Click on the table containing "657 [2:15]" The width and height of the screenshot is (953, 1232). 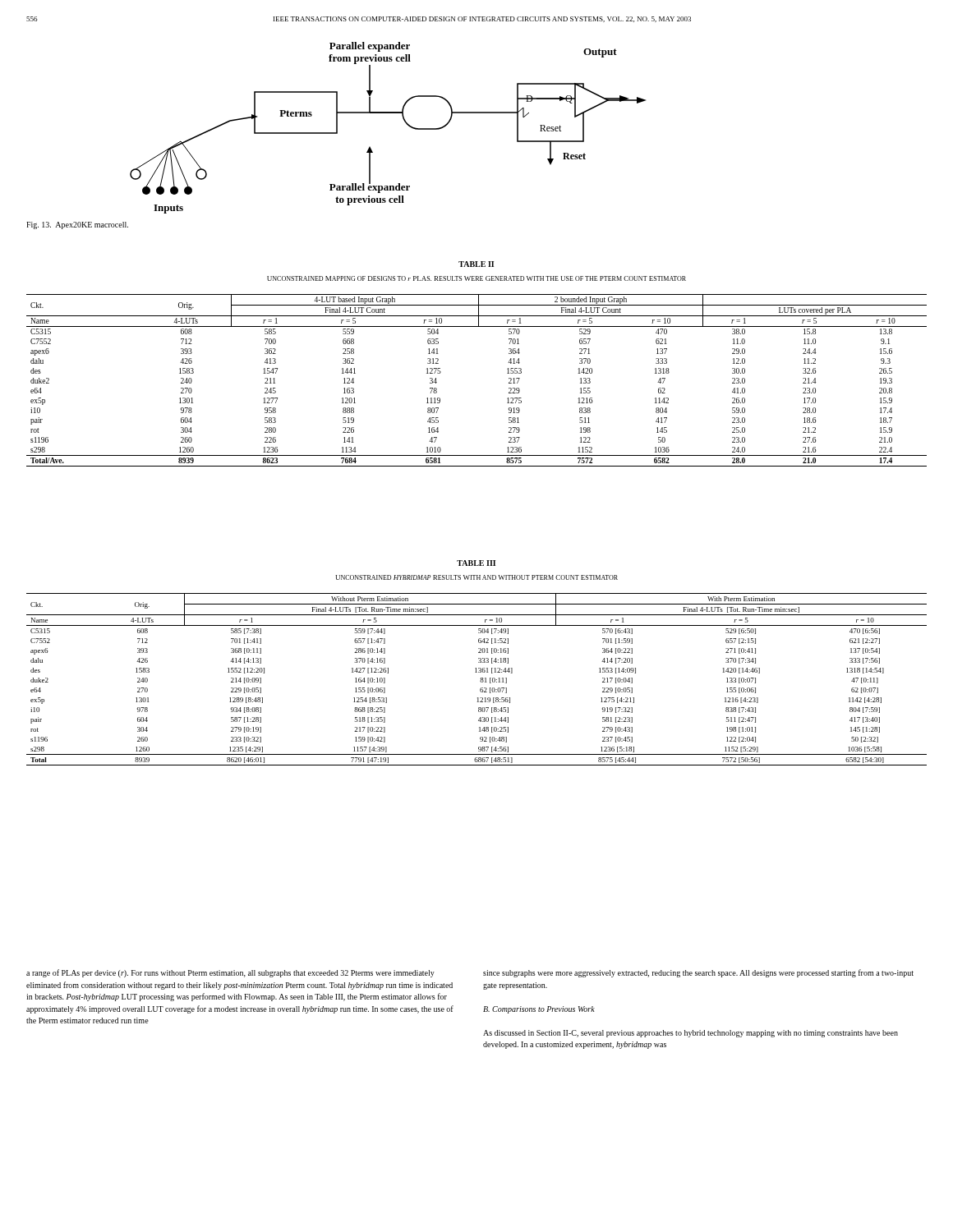[476, 679]
